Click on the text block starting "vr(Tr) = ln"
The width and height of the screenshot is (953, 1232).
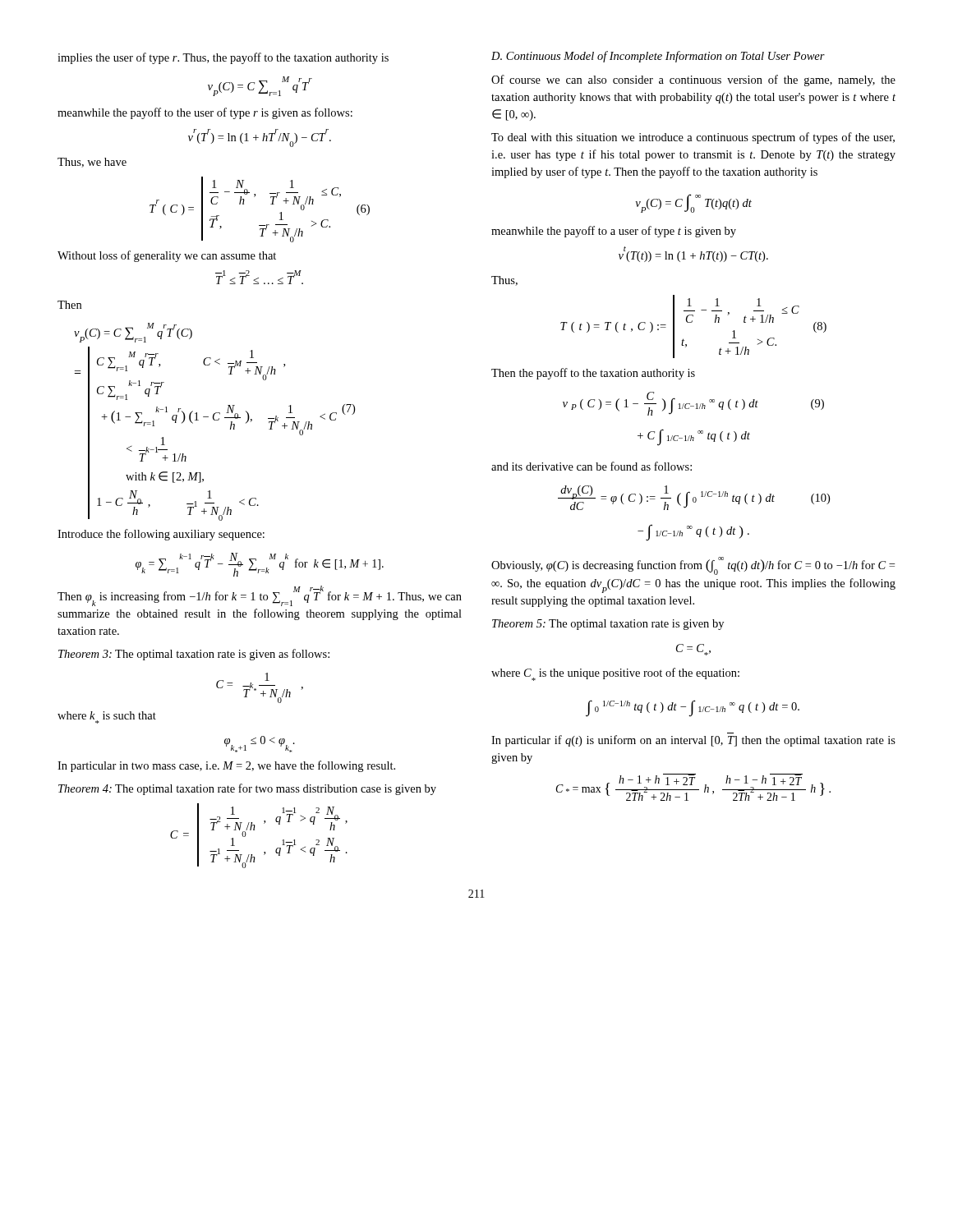(x=260, y=138)
